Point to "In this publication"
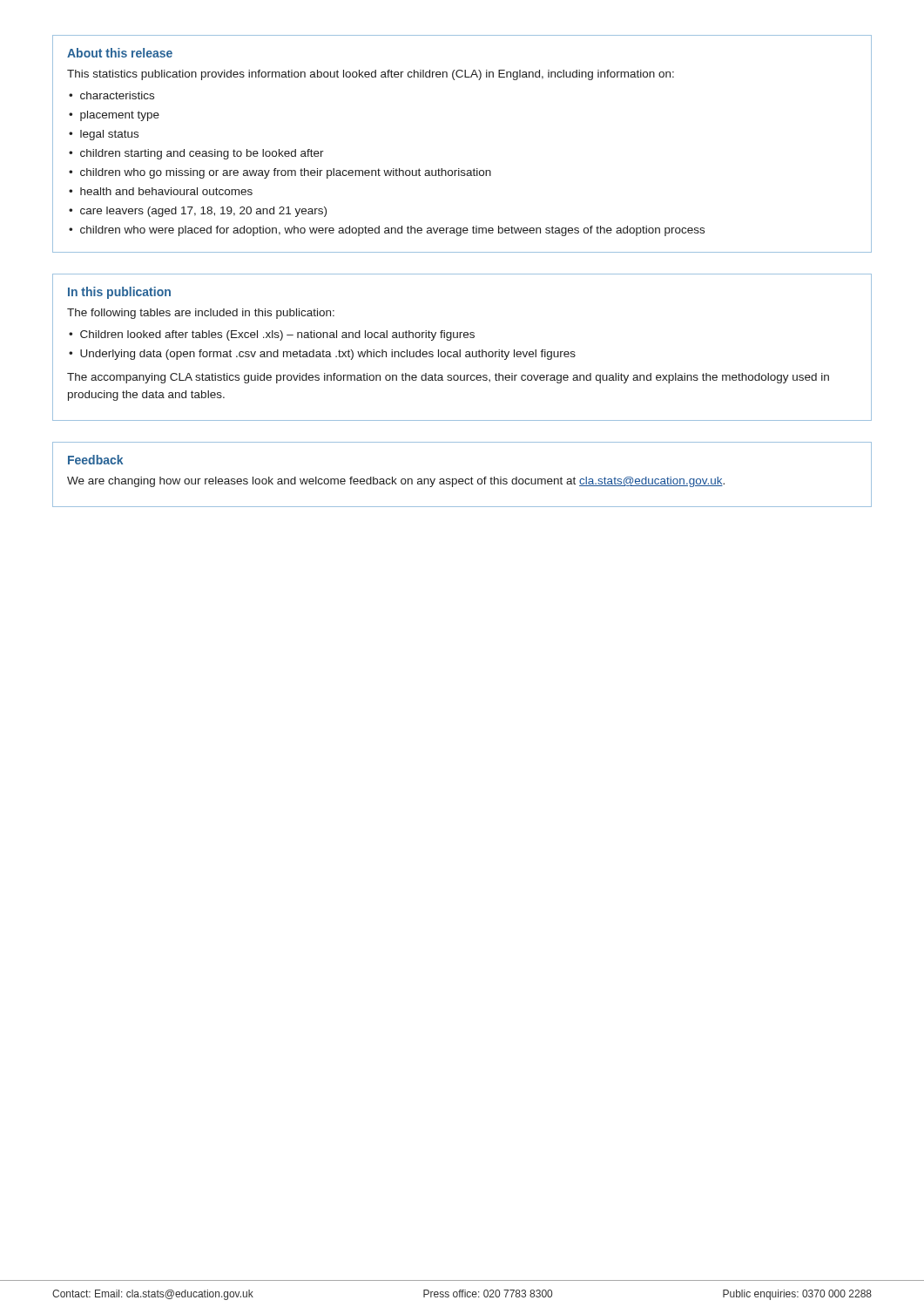924x1307 pixels. (119, 292)
